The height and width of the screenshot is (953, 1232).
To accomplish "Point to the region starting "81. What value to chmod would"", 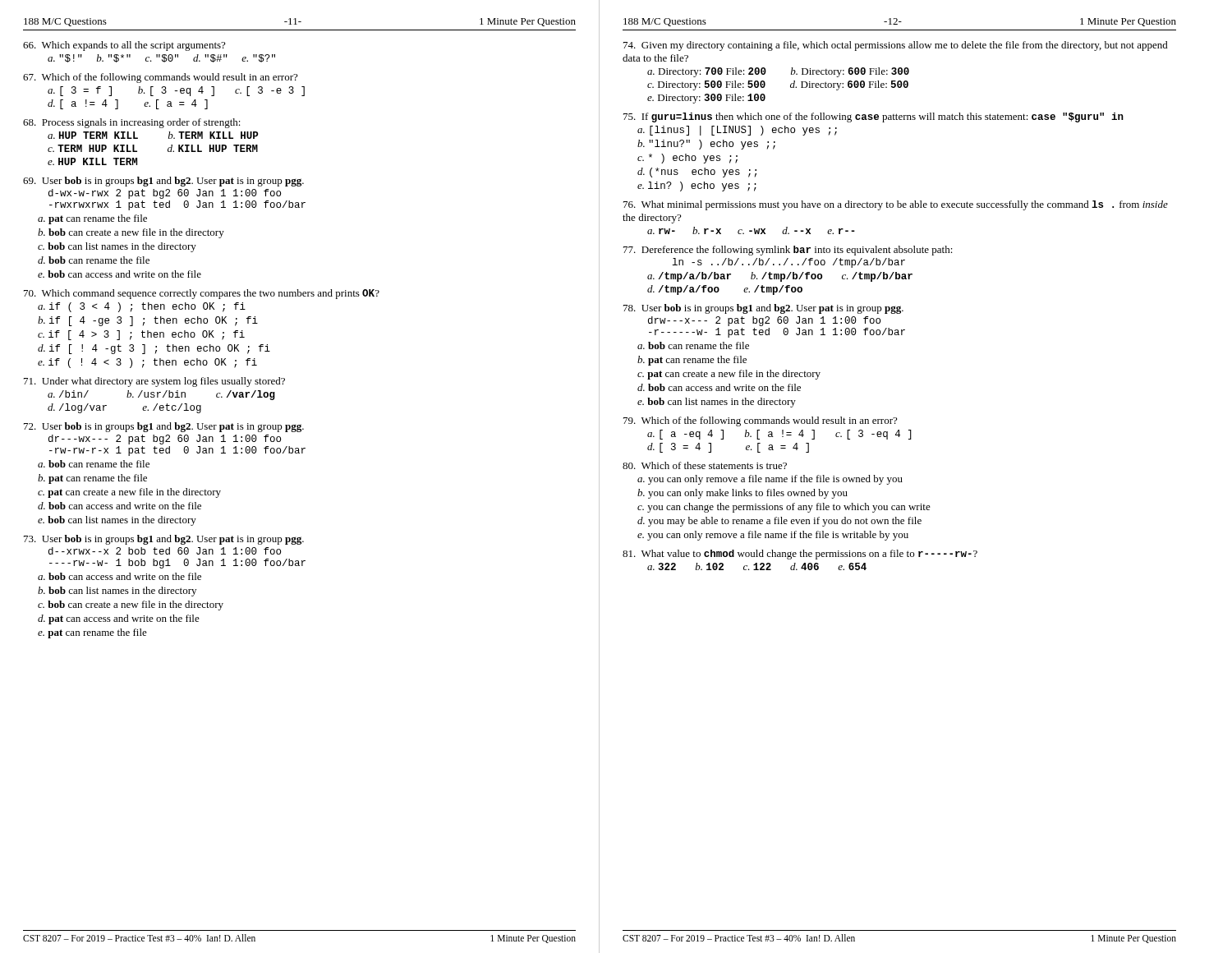I will tap(800, 560).
